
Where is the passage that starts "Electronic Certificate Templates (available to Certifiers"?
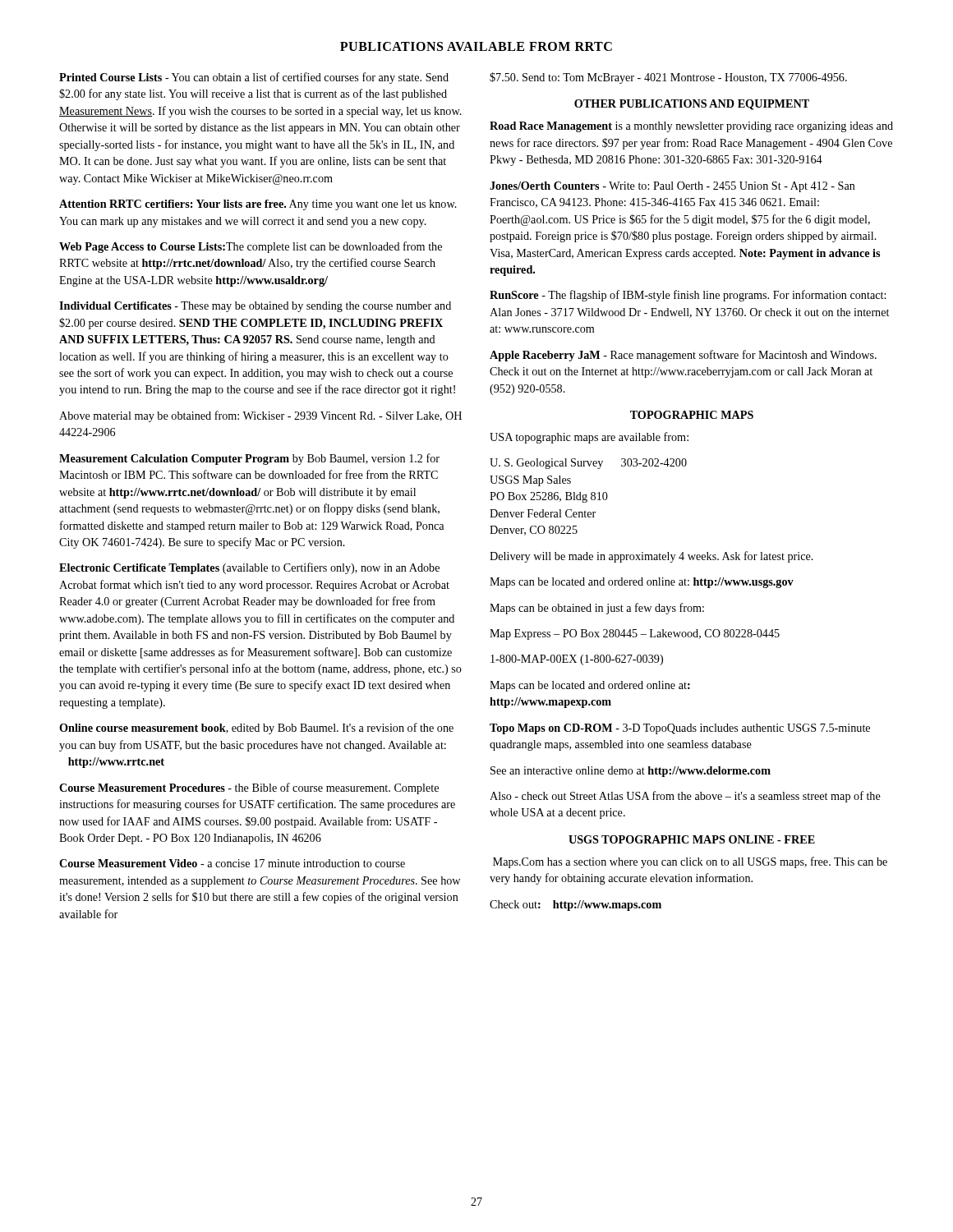pyautogui.click(x=260, y=635)
